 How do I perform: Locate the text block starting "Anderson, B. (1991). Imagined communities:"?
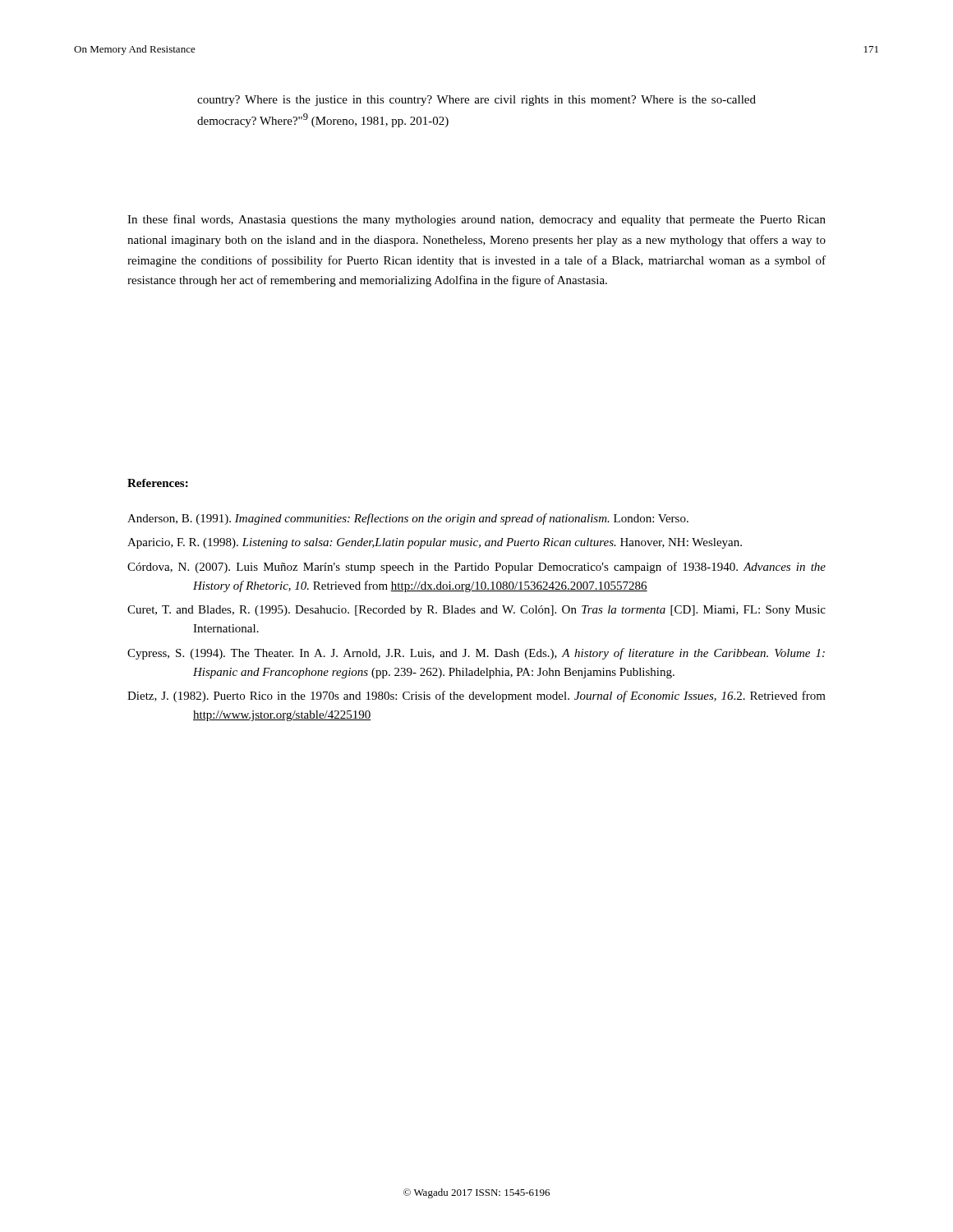click(x=476, y=617)
